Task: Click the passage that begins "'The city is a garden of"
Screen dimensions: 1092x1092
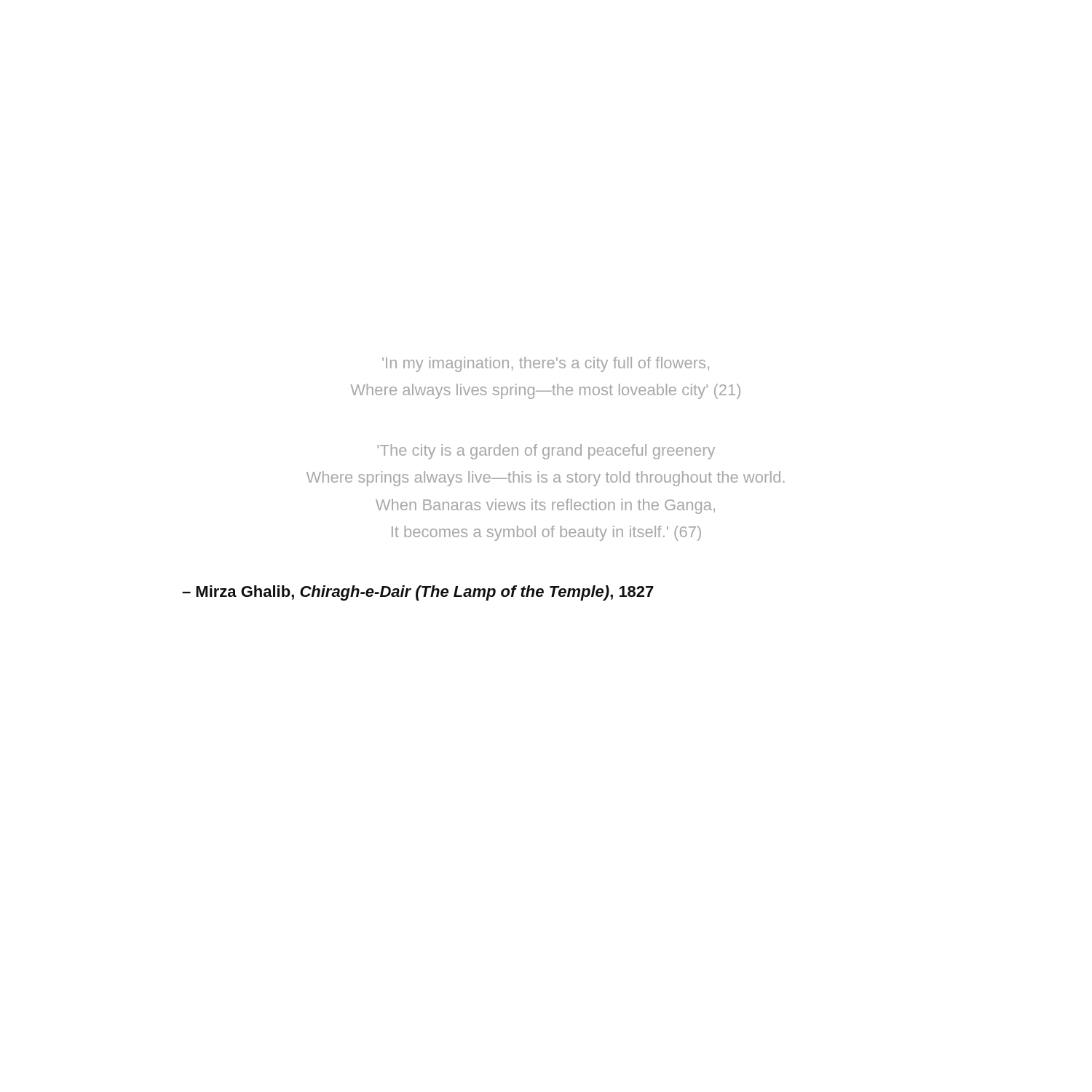Action: click(546, 491)
